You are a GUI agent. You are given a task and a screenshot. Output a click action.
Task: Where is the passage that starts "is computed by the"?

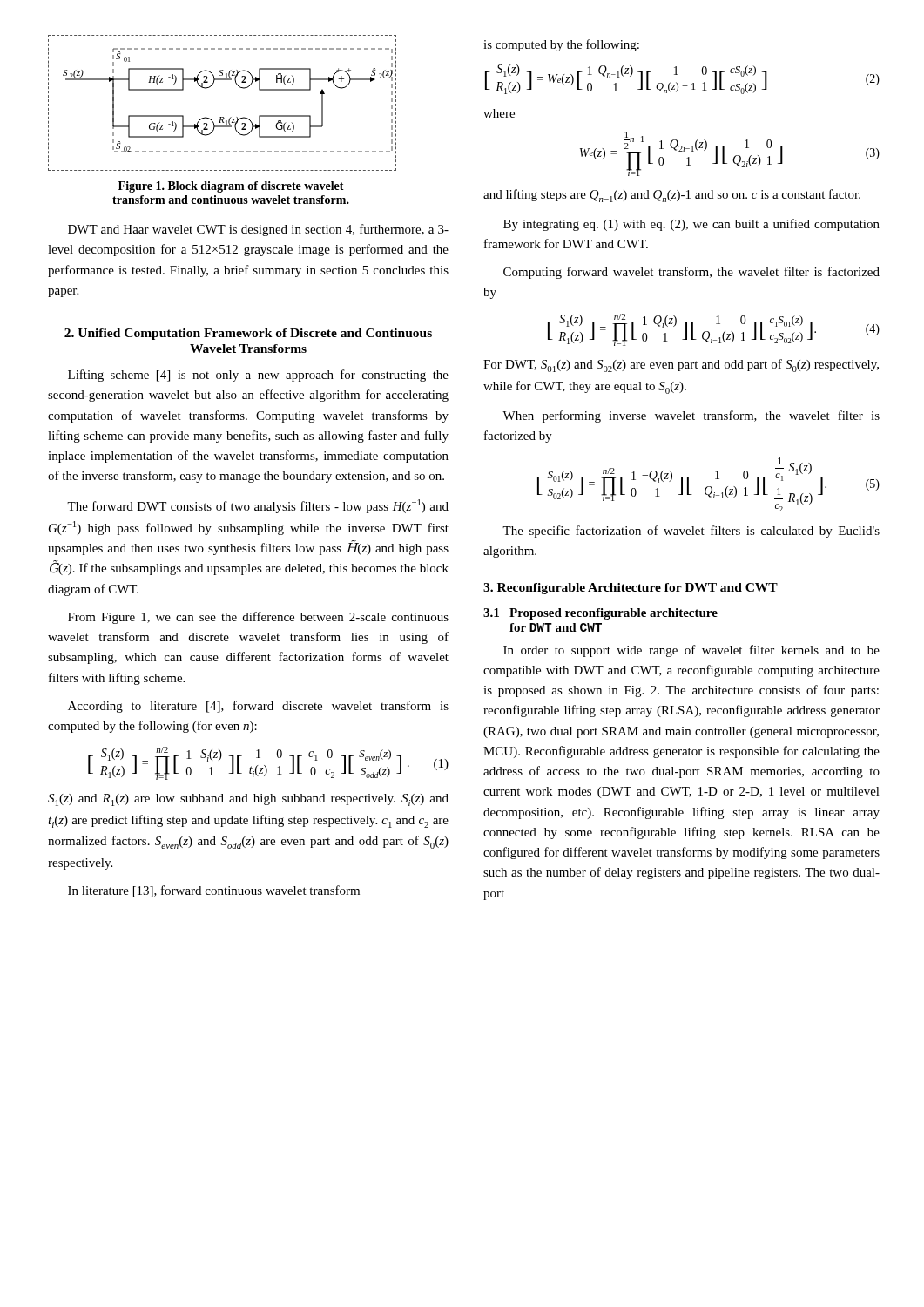[562, 44]
